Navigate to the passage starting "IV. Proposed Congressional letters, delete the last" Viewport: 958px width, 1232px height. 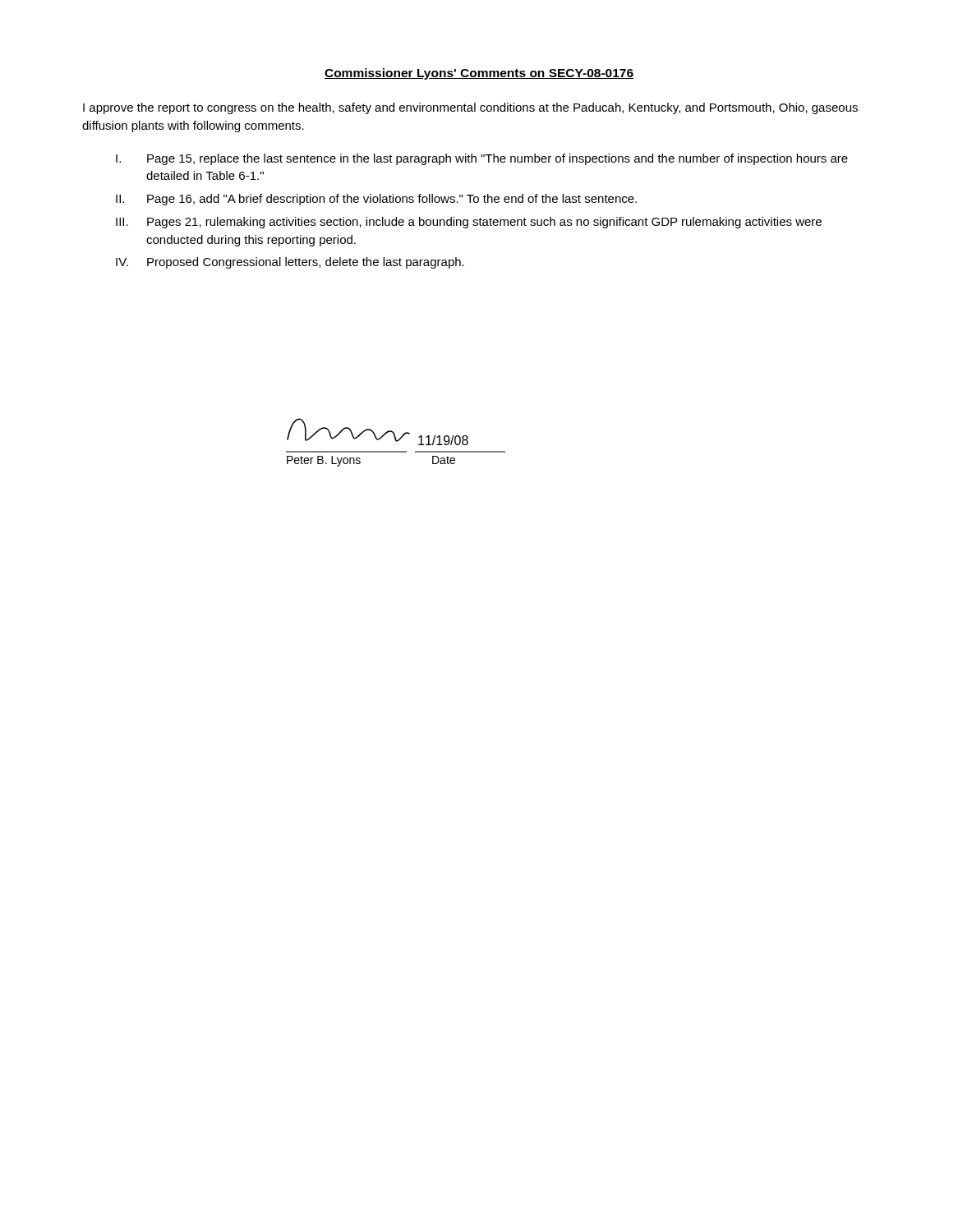(x=290, y=263)
